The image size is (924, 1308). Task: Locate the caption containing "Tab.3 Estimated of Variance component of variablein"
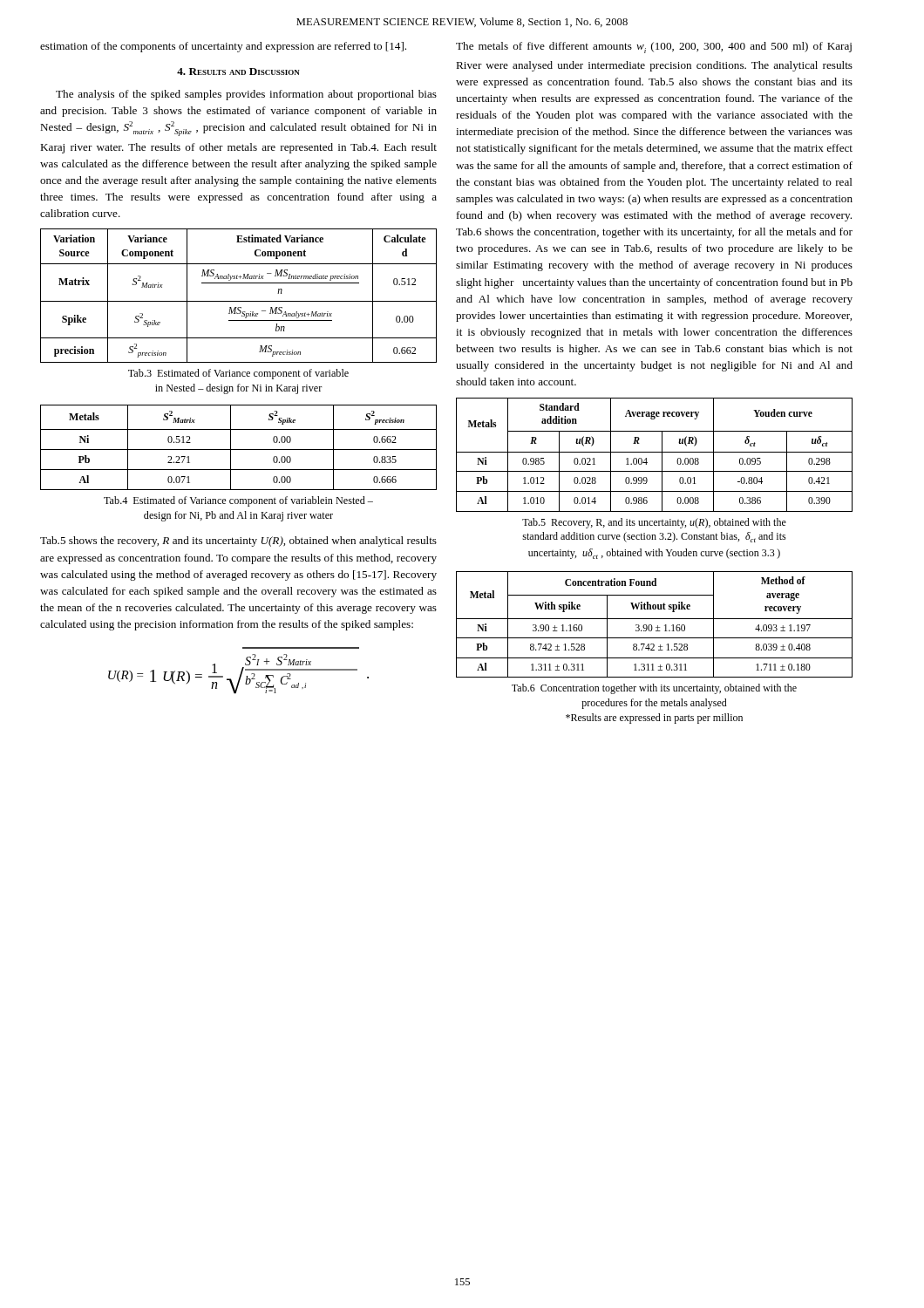tap(238, 381)
